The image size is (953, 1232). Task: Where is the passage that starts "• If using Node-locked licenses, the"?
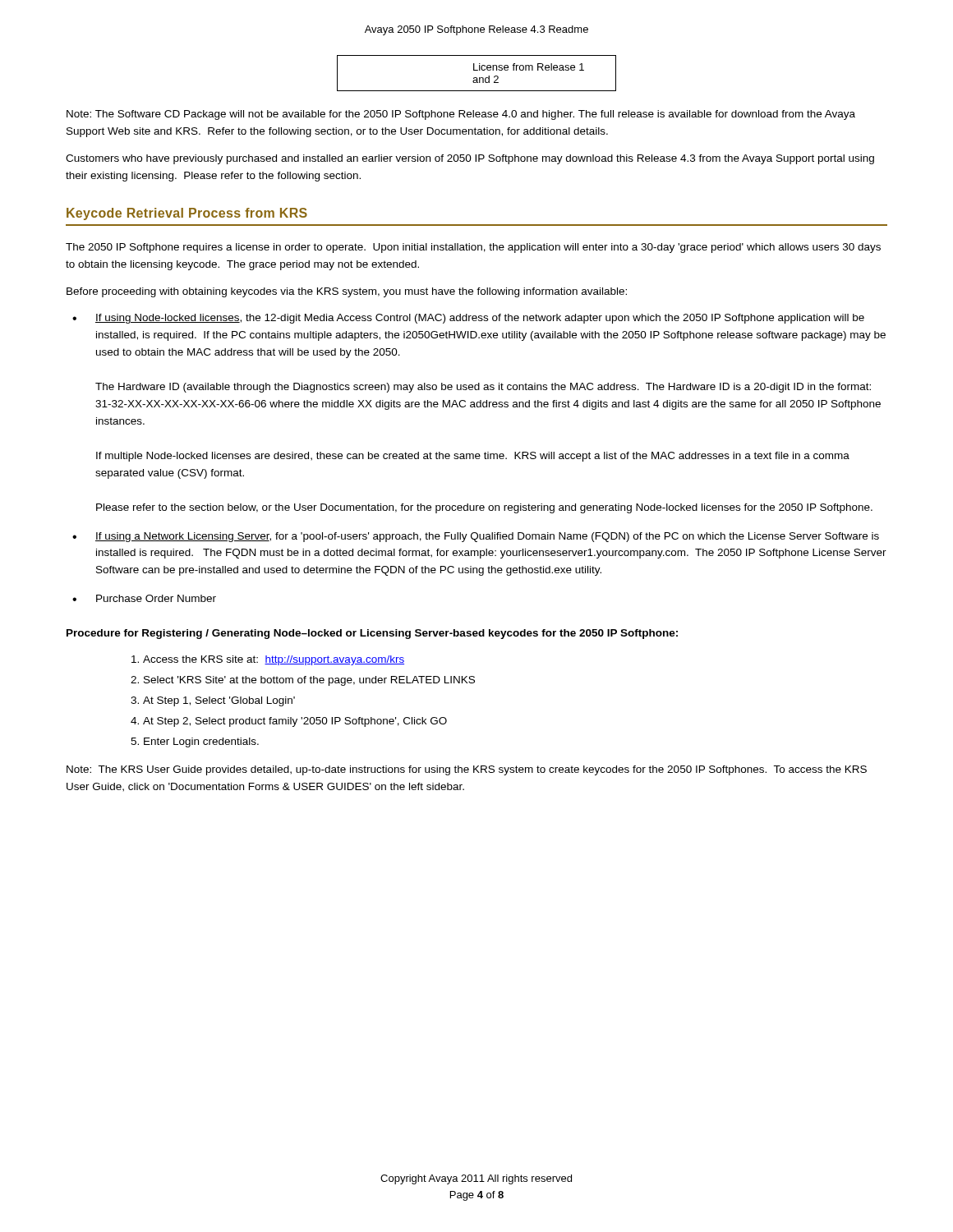[x=476, y=413]
